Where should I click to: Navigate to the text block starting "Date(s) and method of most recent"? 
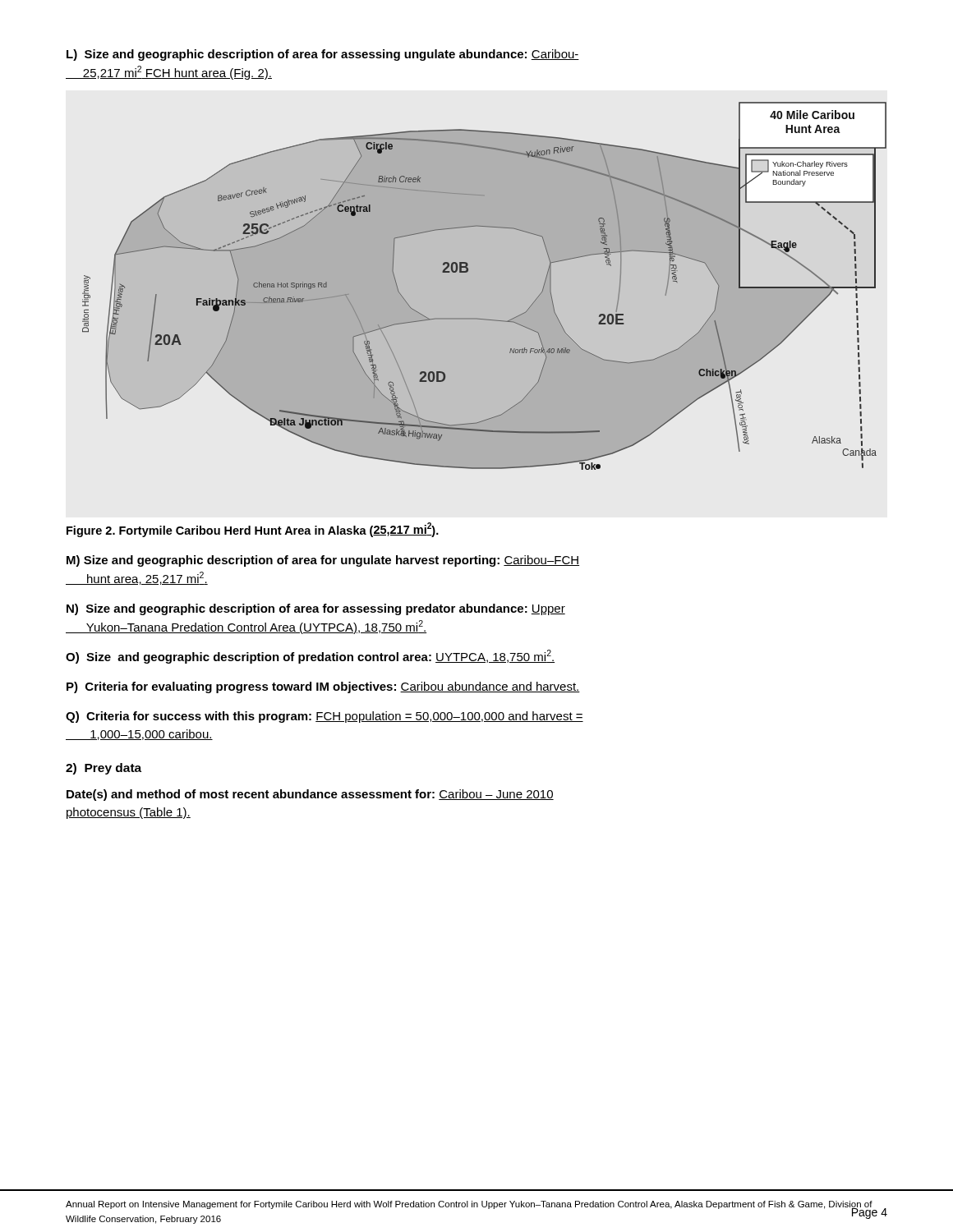click(x=310, y=803)
